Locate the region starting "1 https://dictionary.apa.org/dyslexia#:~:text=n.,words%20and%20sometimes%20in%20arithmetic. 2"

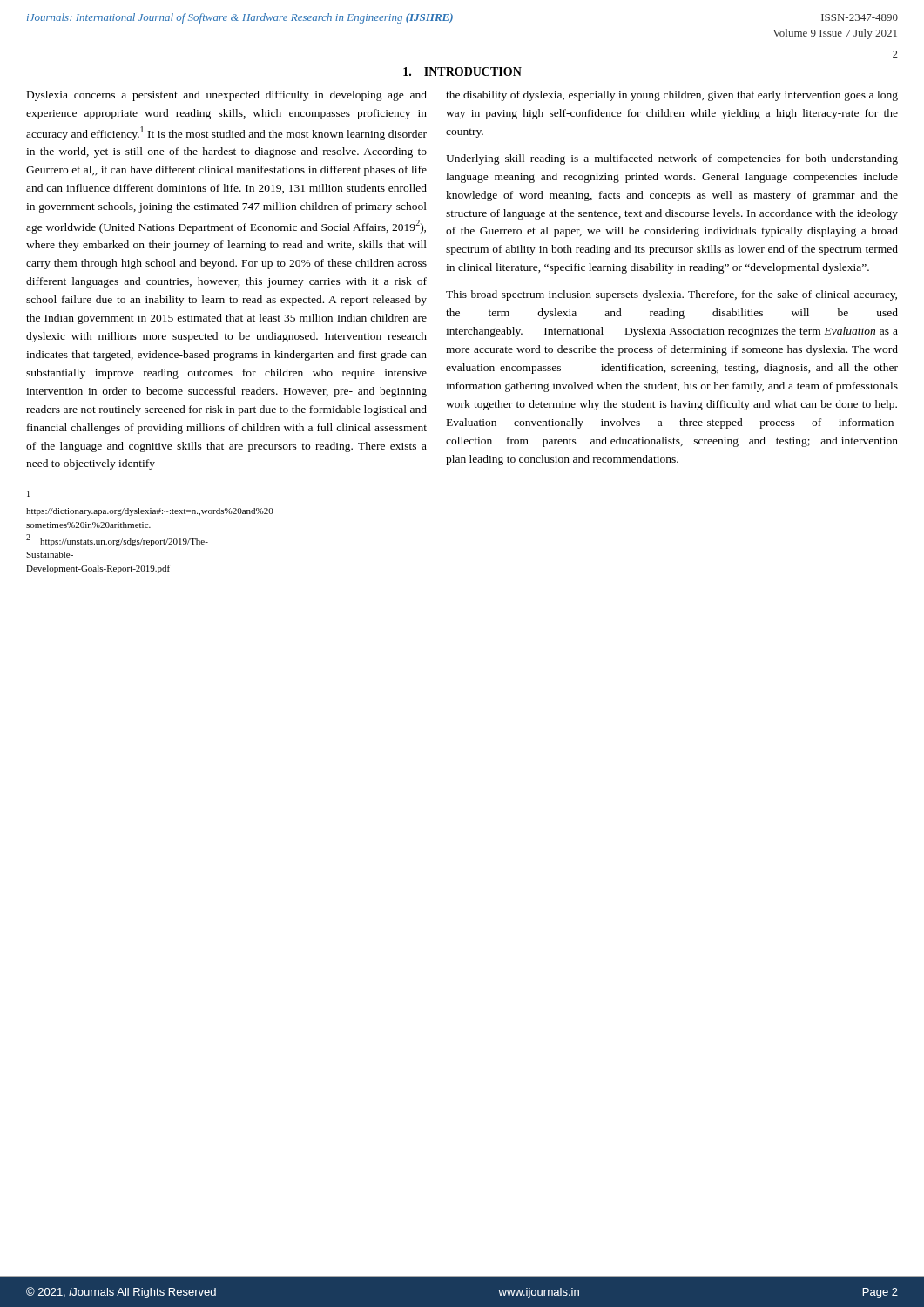113,531
